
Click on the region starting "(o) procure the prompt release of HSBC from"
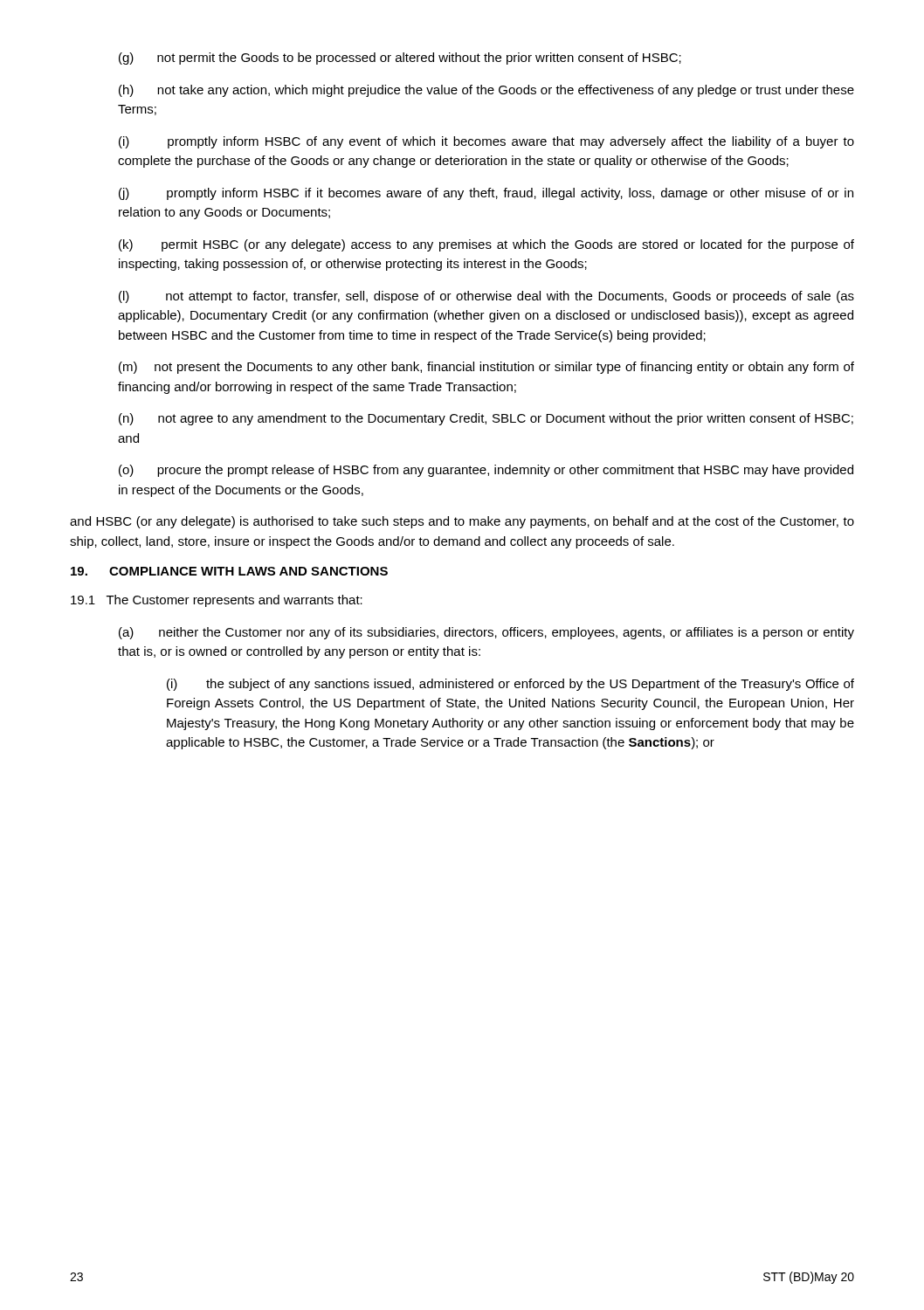pyautogui.click(x=486, y=478)
